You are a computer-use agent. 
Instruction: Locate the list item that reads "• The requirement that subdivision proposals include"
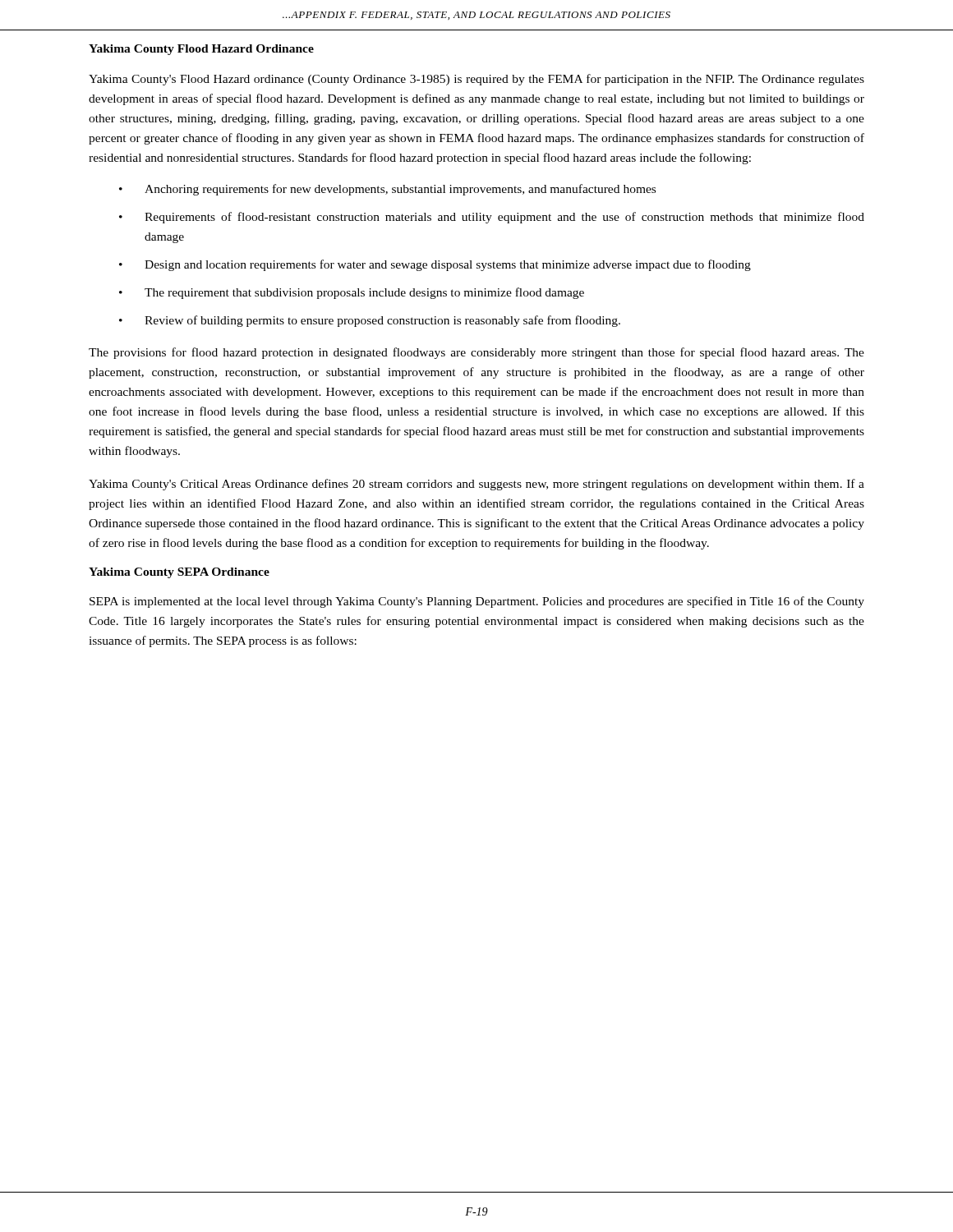[x=476, y=292]
